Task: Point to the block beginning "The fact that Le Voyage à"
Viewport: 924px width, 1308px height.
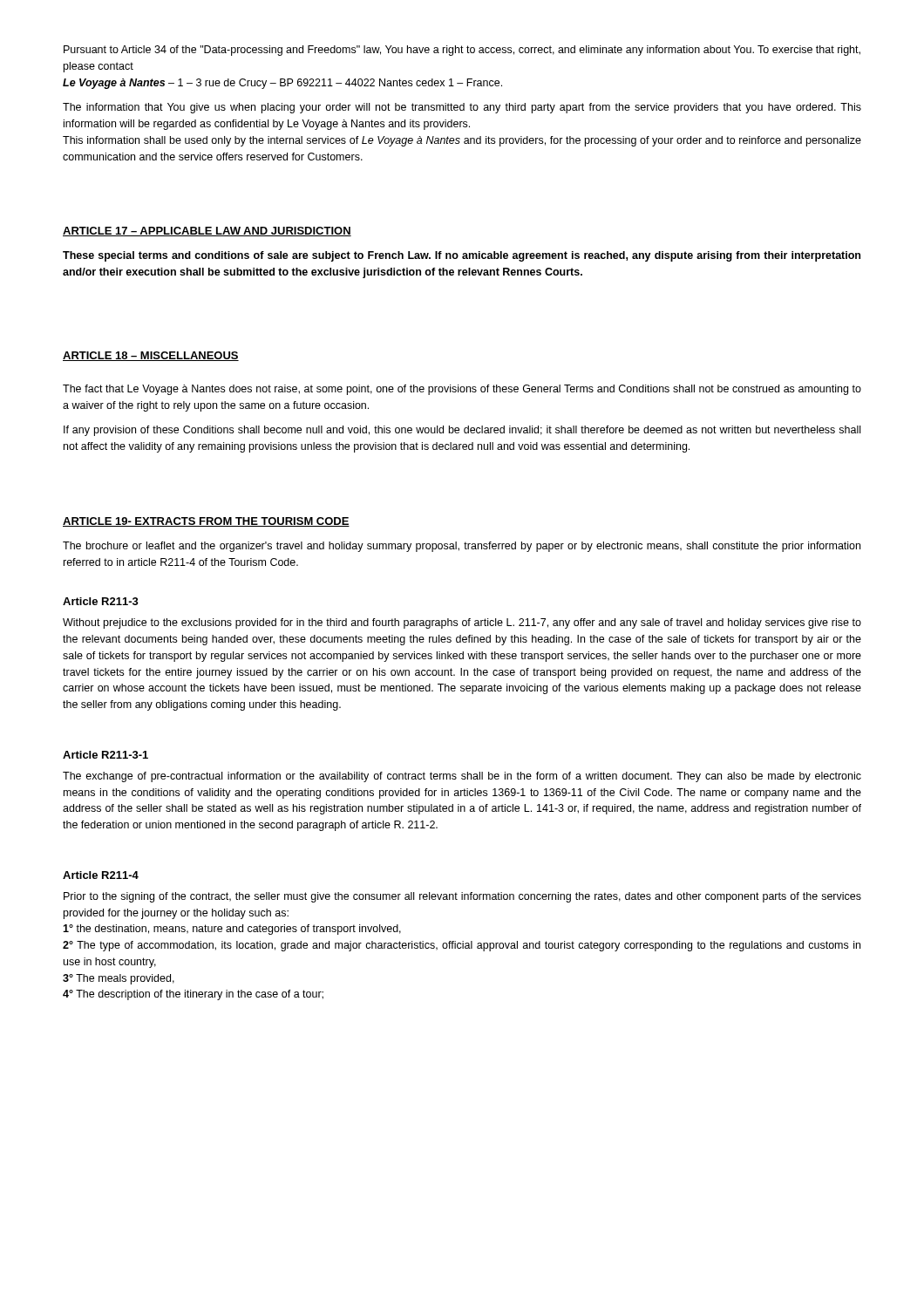Action: coord(462,397)
